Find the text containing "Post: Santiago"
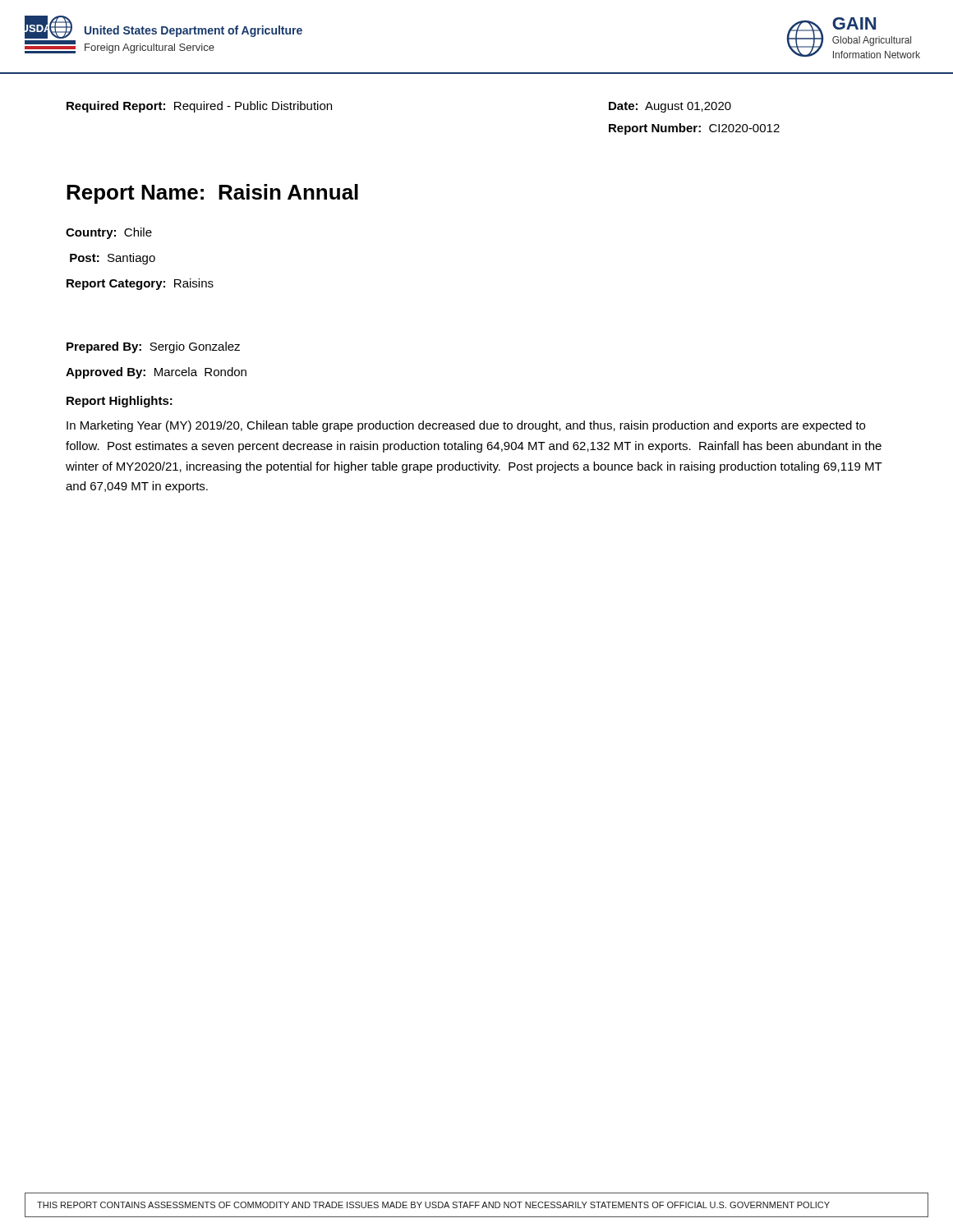 (x=111, y=257)
